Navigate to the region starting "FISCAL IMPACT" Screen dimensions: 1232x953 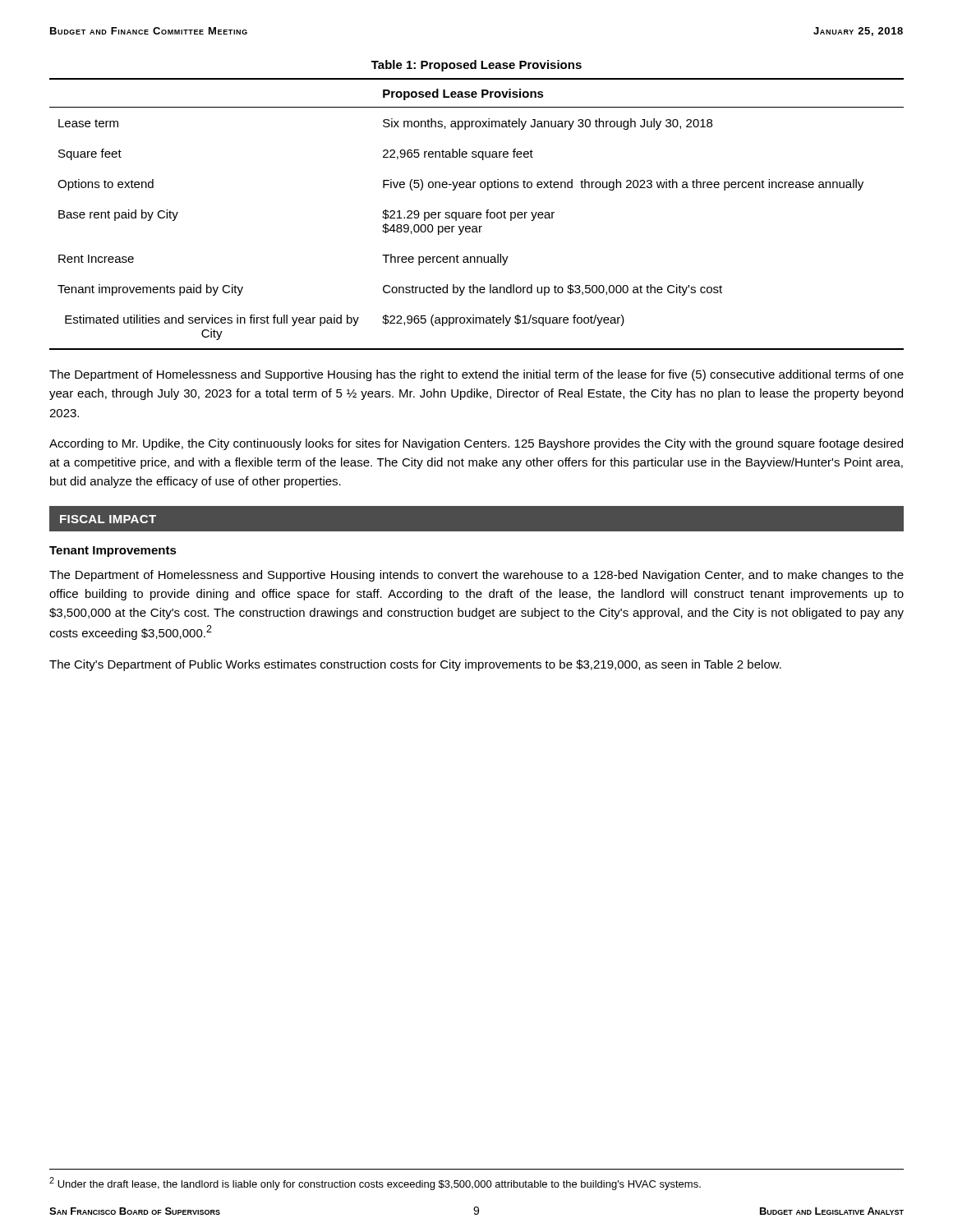click(x=108, y=518)
